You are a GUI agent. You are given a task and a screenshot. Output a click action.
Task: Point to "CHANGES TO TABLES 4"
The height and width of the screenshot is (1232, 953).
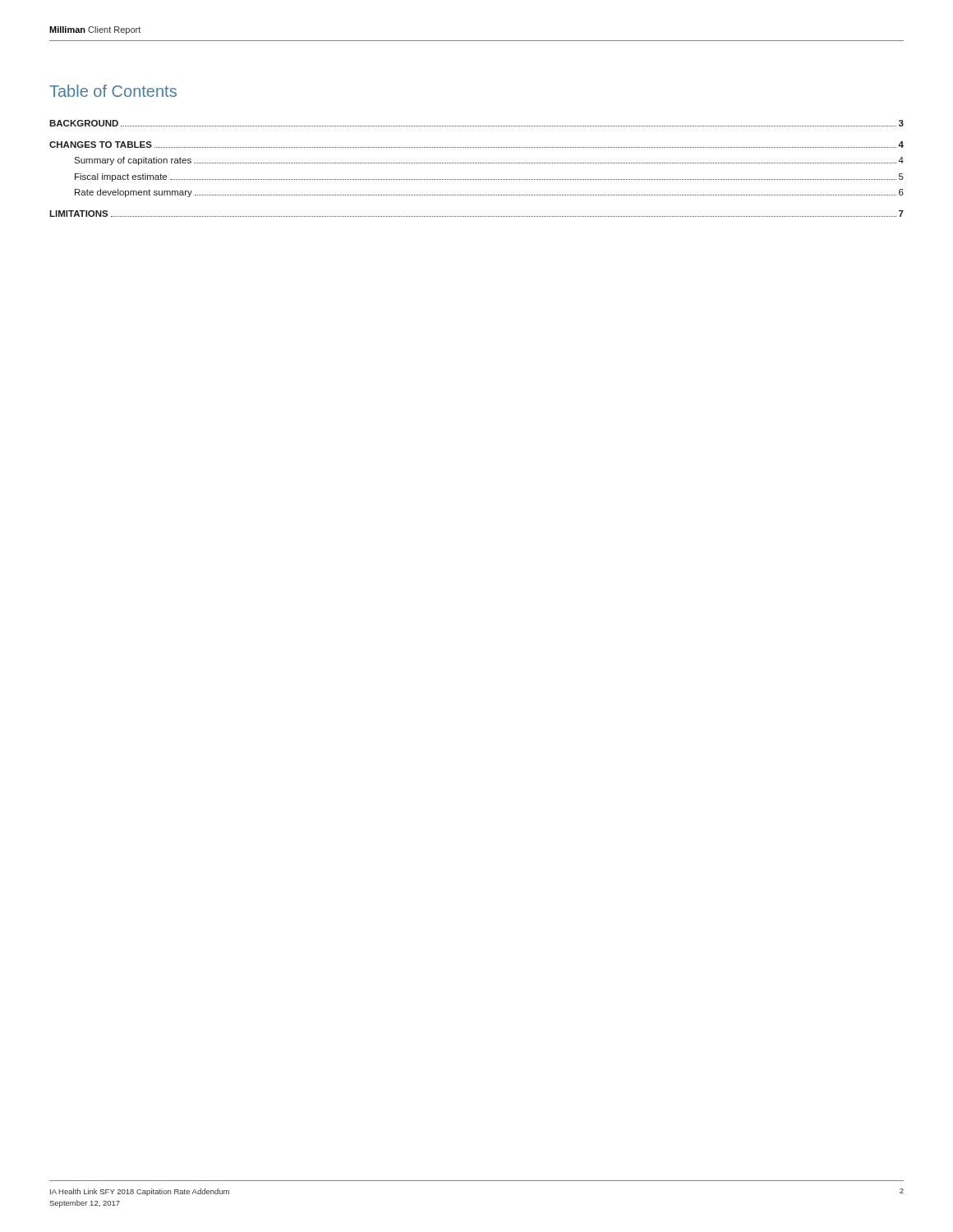point(476,145)
